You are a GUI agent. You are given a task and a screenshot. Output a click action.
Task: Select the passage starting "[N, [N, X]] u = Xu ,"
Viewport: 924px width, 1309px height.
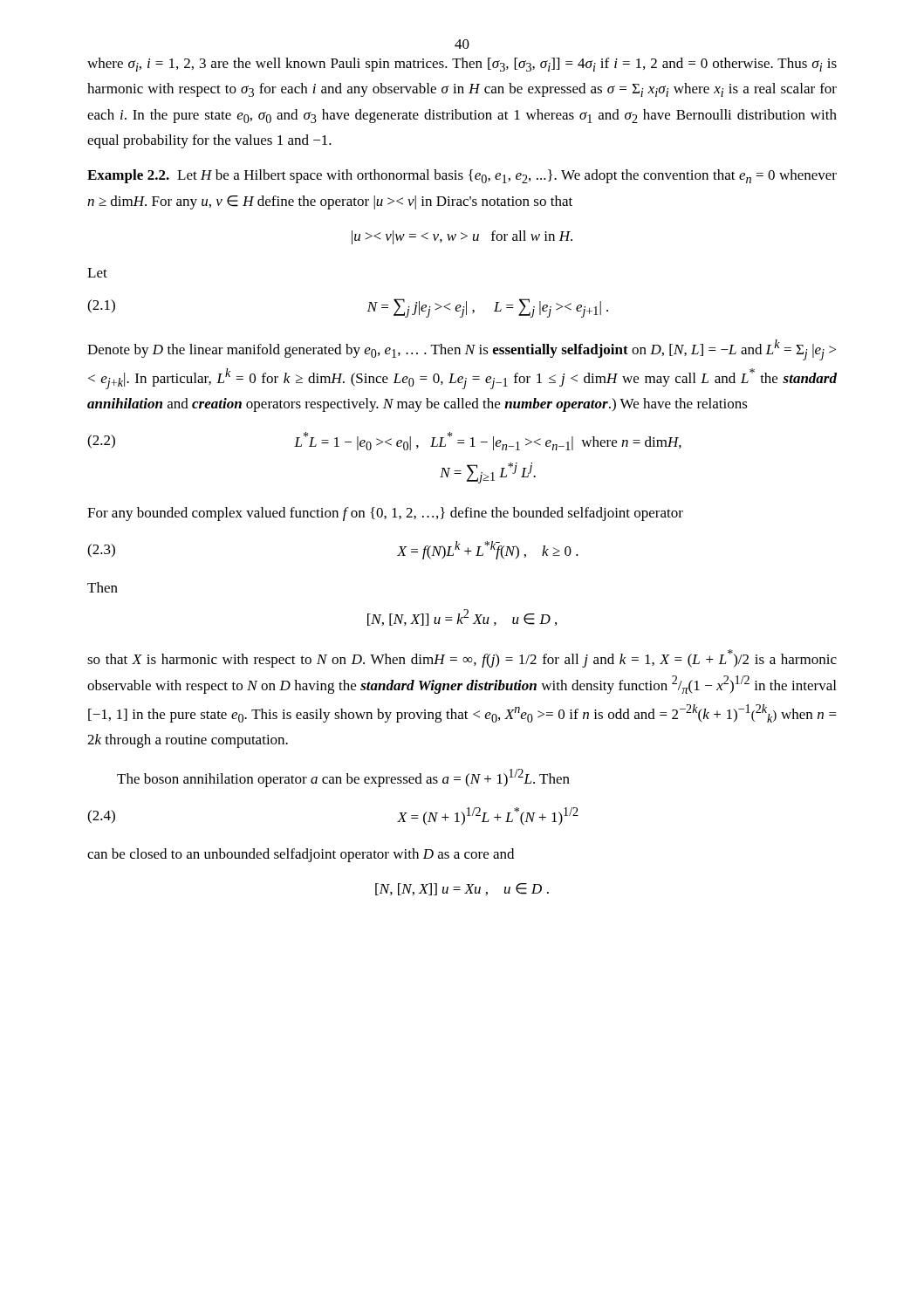tap(462, 889)
